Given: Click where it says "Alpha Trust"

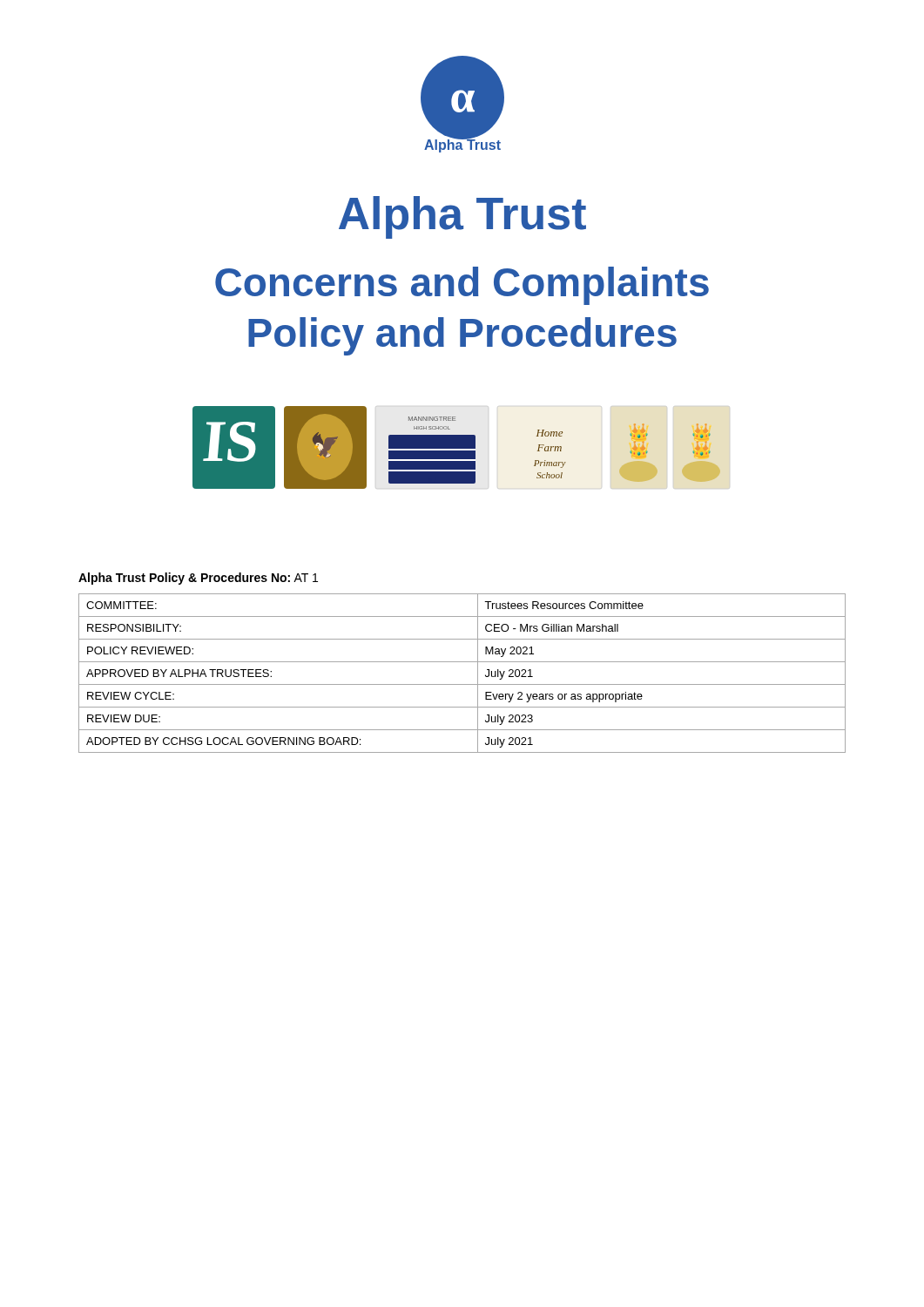Looking at the screenshot, I should (x=462, y=214).
